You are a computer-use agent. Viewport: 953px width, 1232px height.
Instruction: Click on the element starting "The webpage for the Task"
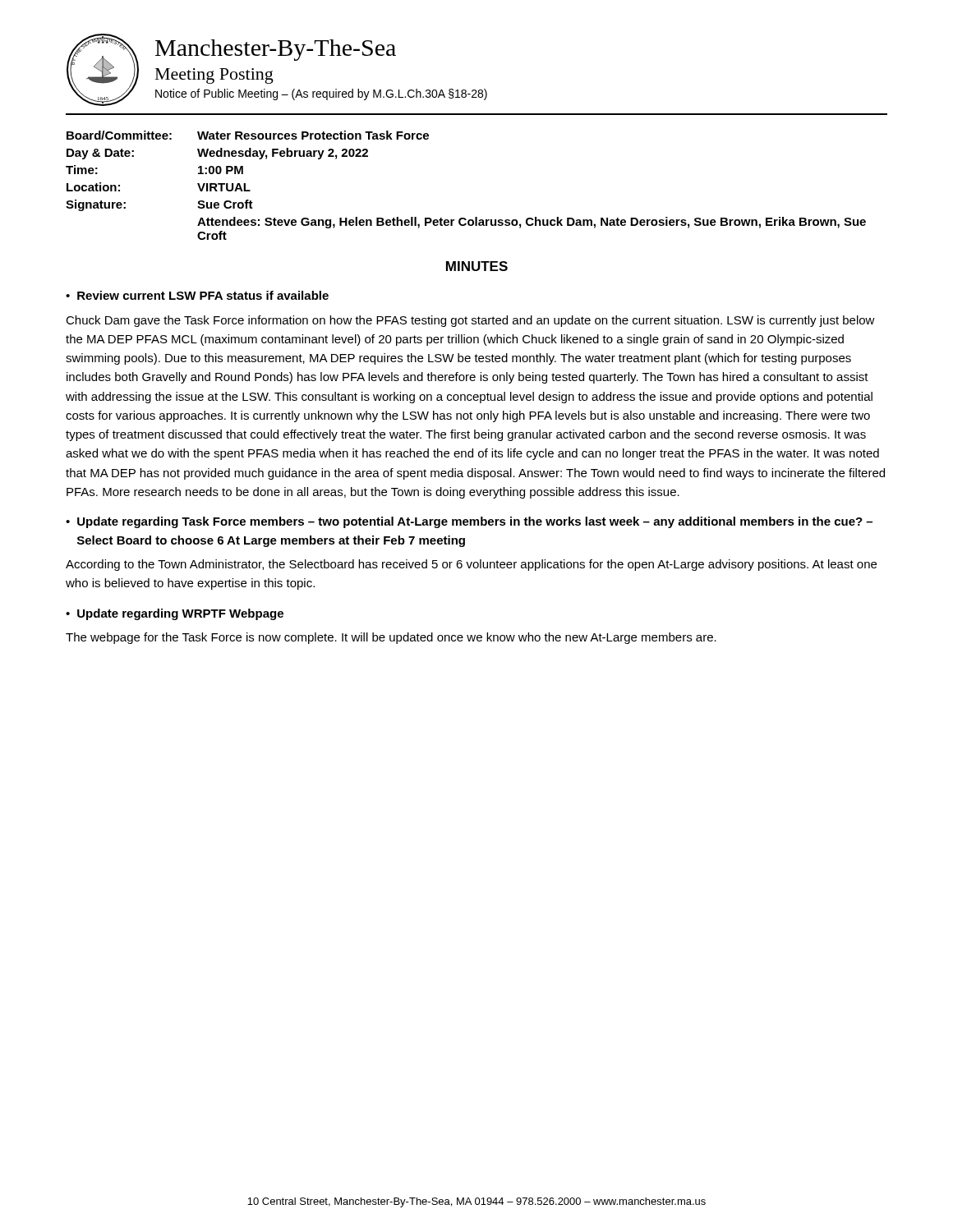[391, 637]
